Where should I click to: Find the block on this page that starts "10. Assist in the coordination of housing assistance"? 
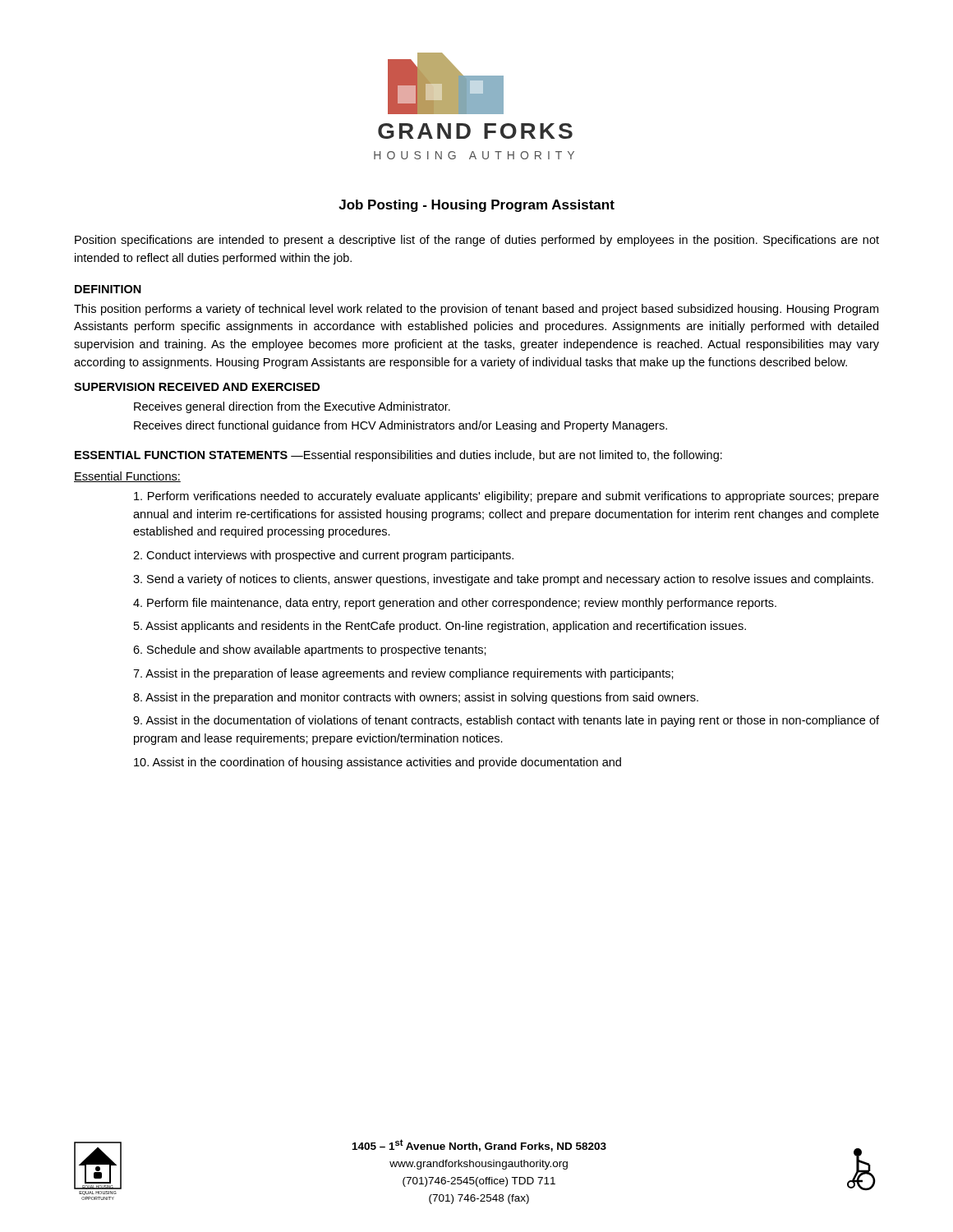click(506, 763)
